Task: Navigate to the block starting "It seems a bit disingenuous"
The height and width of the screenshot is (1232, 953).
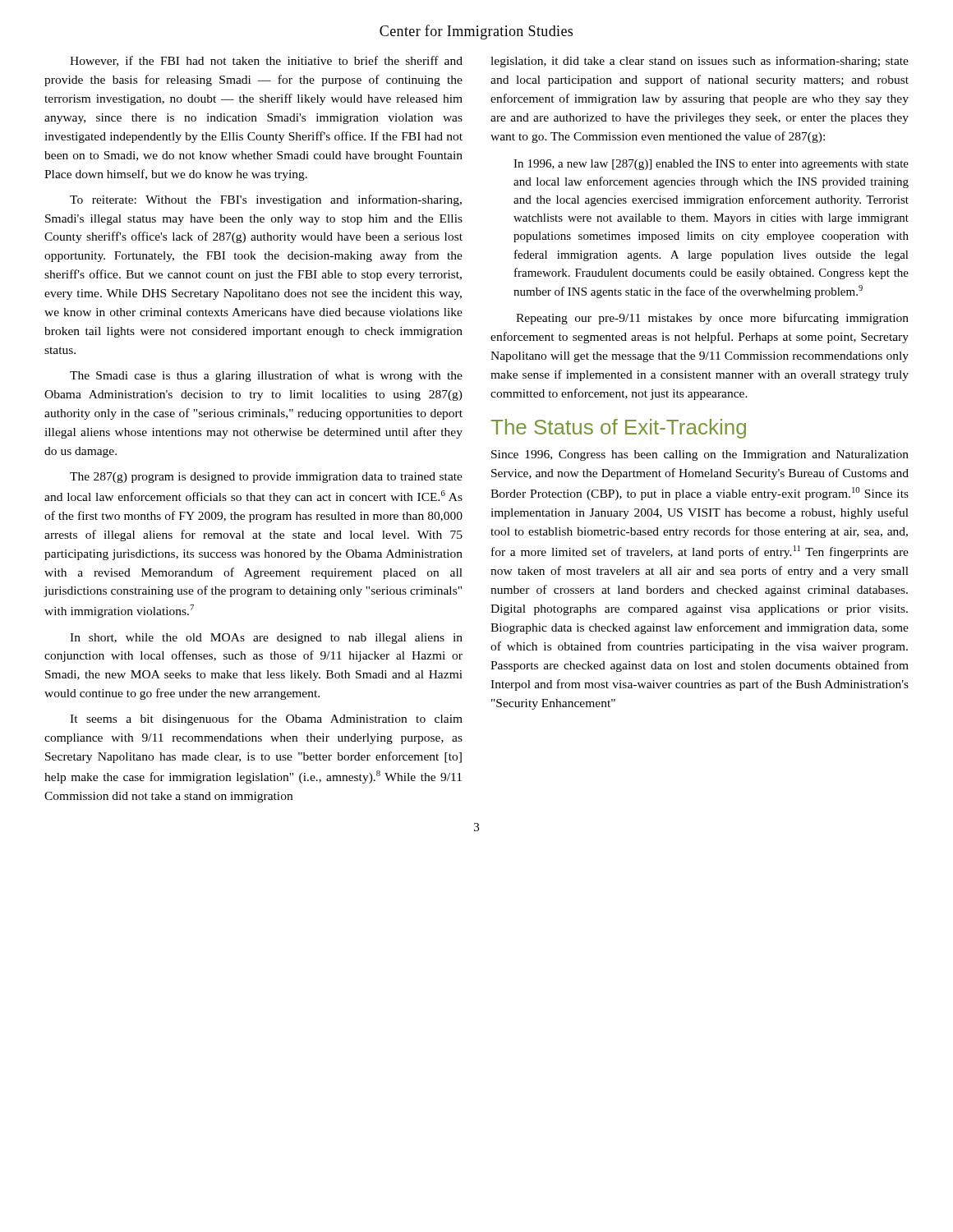Action: click(x=253, y=757)
